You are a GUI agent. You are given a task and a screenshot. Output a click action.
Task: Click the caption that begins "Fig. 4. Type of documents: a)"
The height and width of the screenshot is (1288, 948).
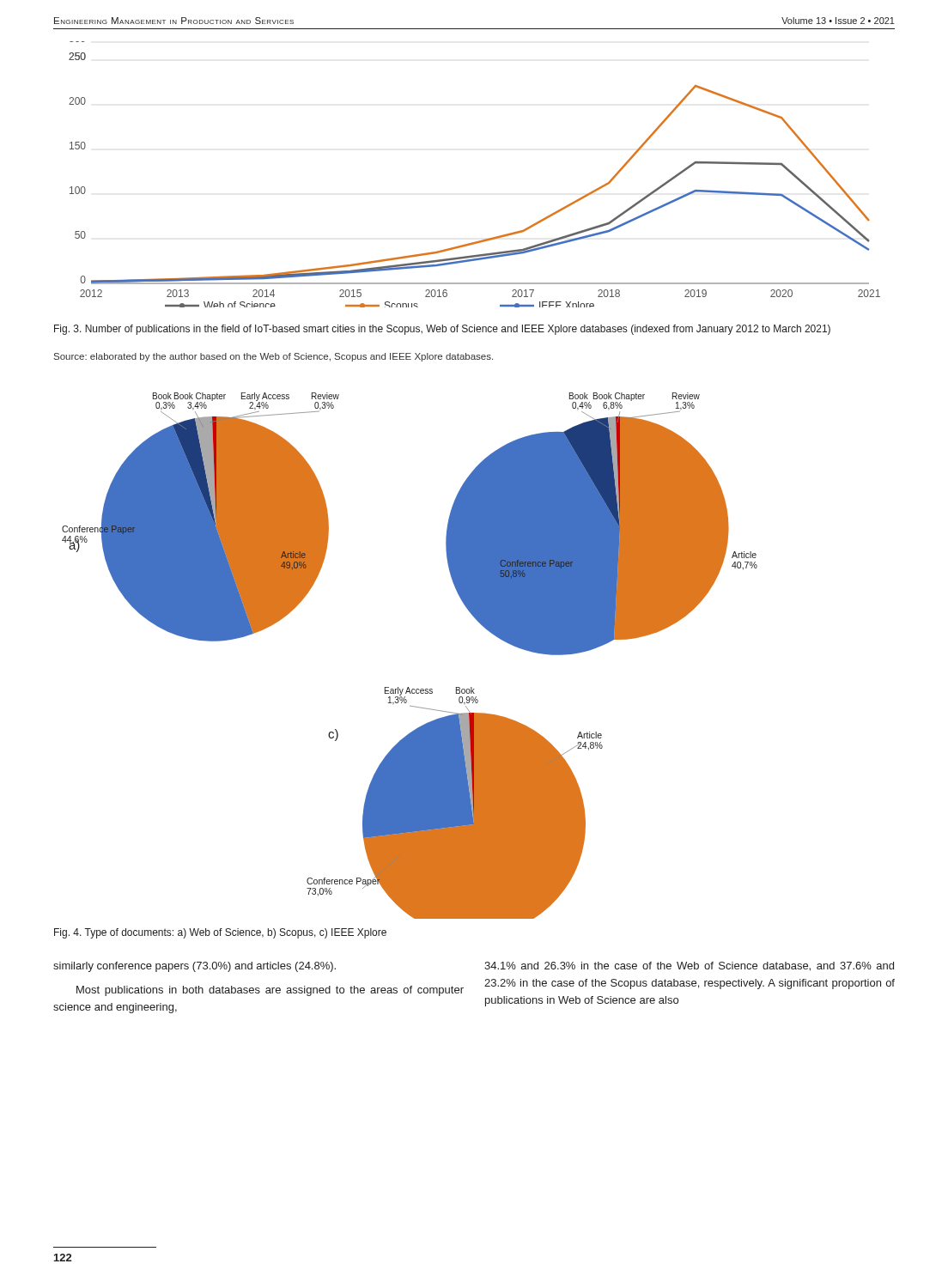(x=220, y=933)
